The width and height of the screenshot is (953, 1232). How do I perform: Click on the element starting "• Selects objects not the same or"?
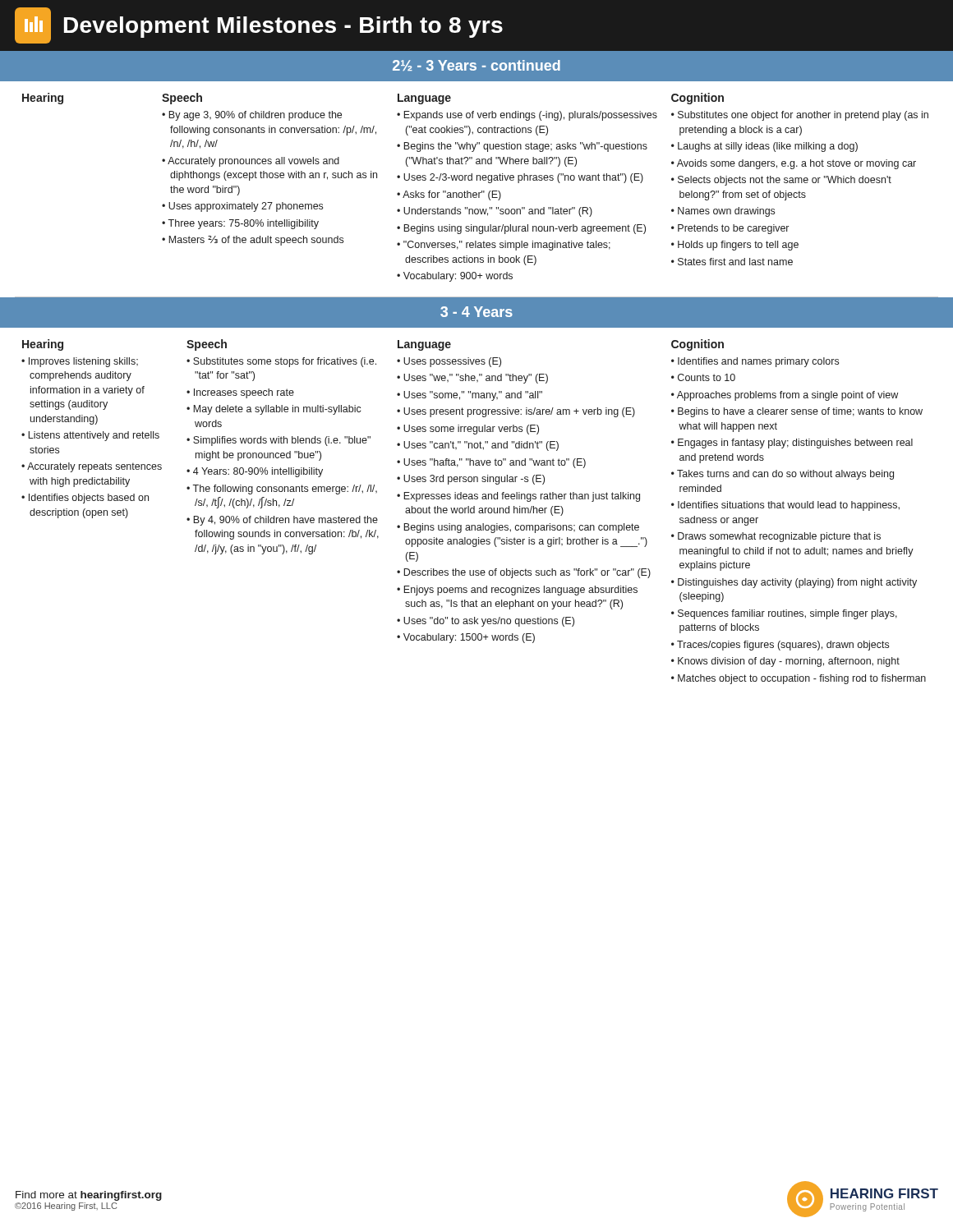781,187
